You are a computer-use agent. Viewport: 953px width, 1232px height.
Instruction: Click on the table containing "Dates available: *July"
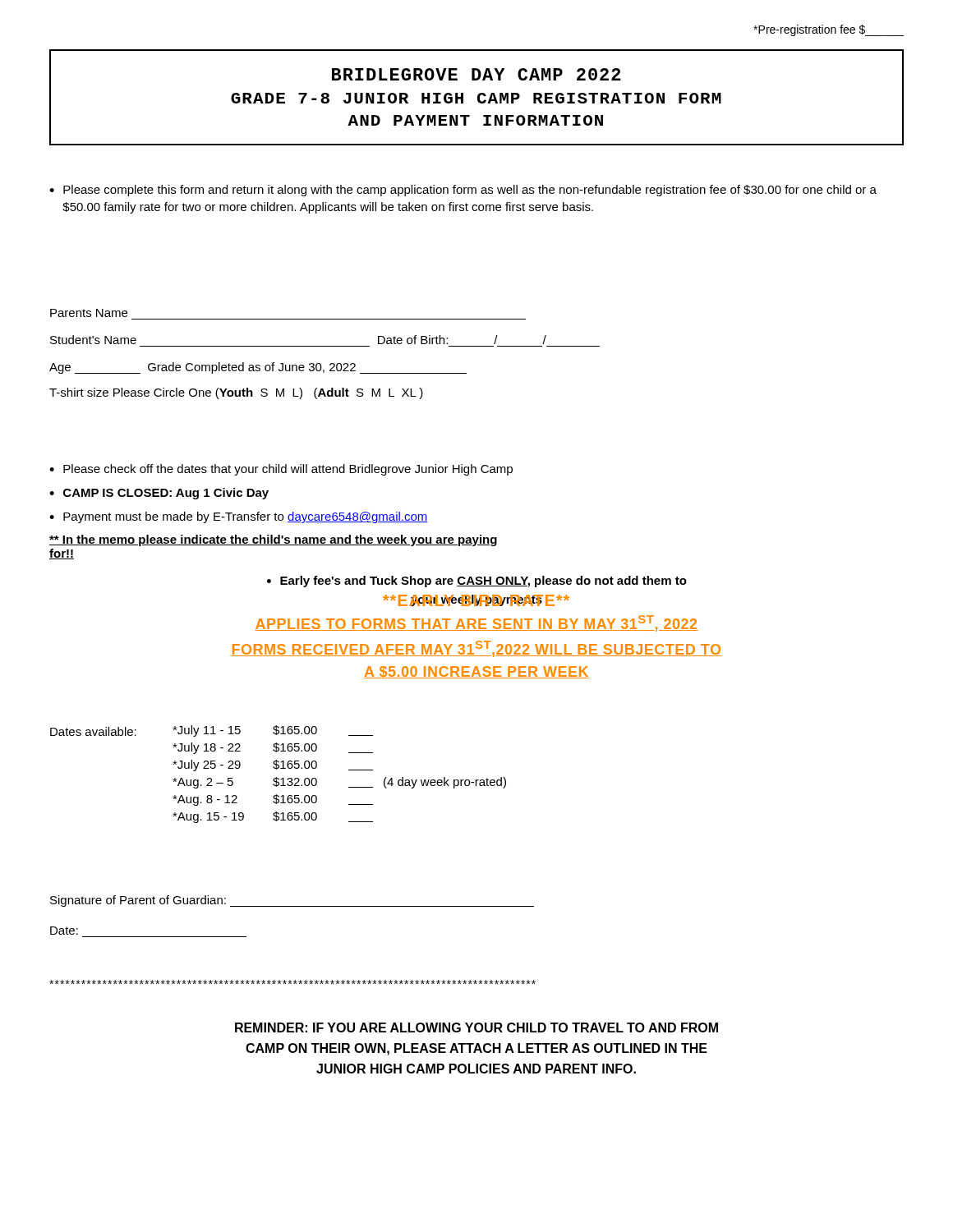coord(476,773)
